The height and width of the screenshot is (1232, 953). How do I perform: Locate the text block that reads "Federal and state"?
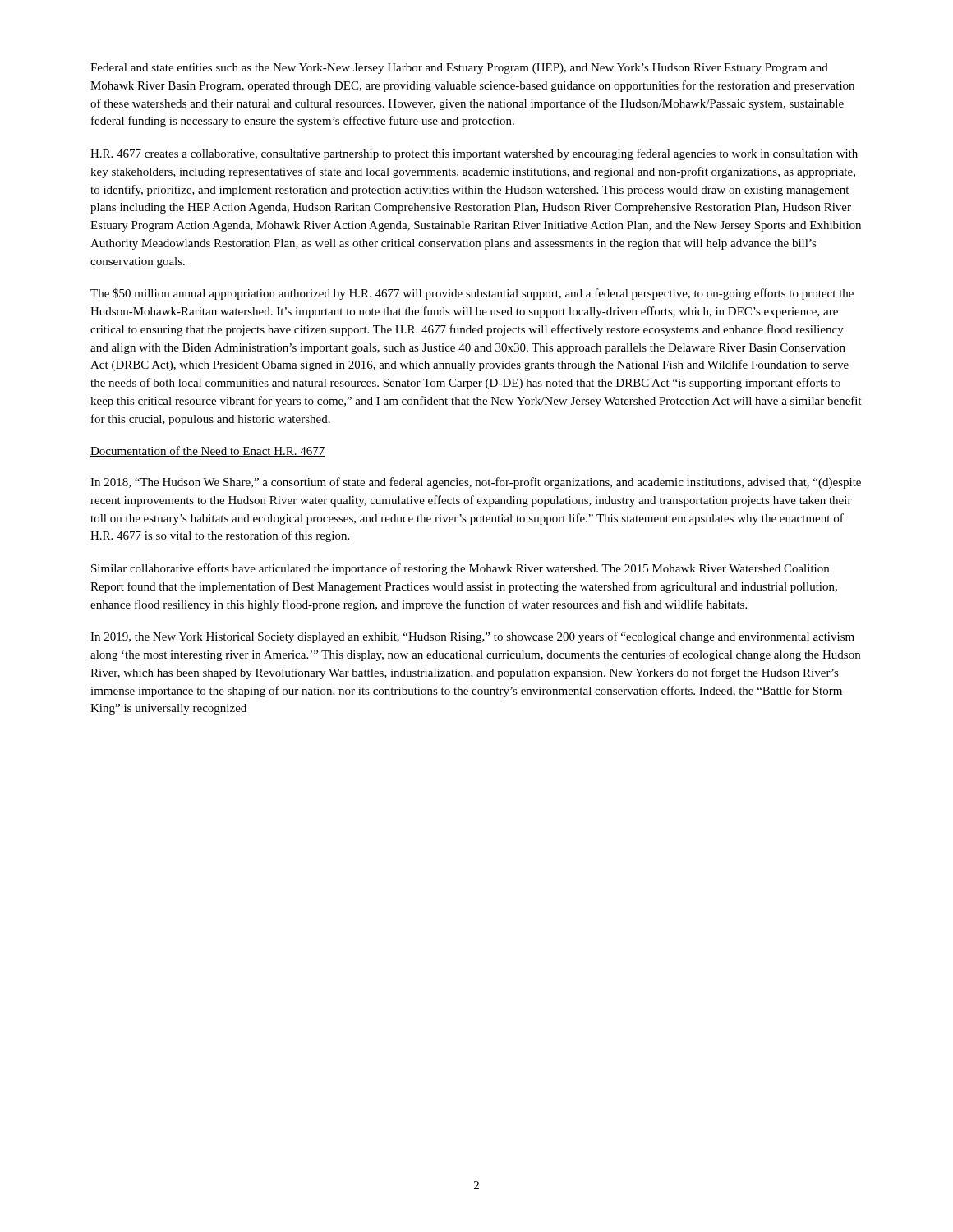473,94
